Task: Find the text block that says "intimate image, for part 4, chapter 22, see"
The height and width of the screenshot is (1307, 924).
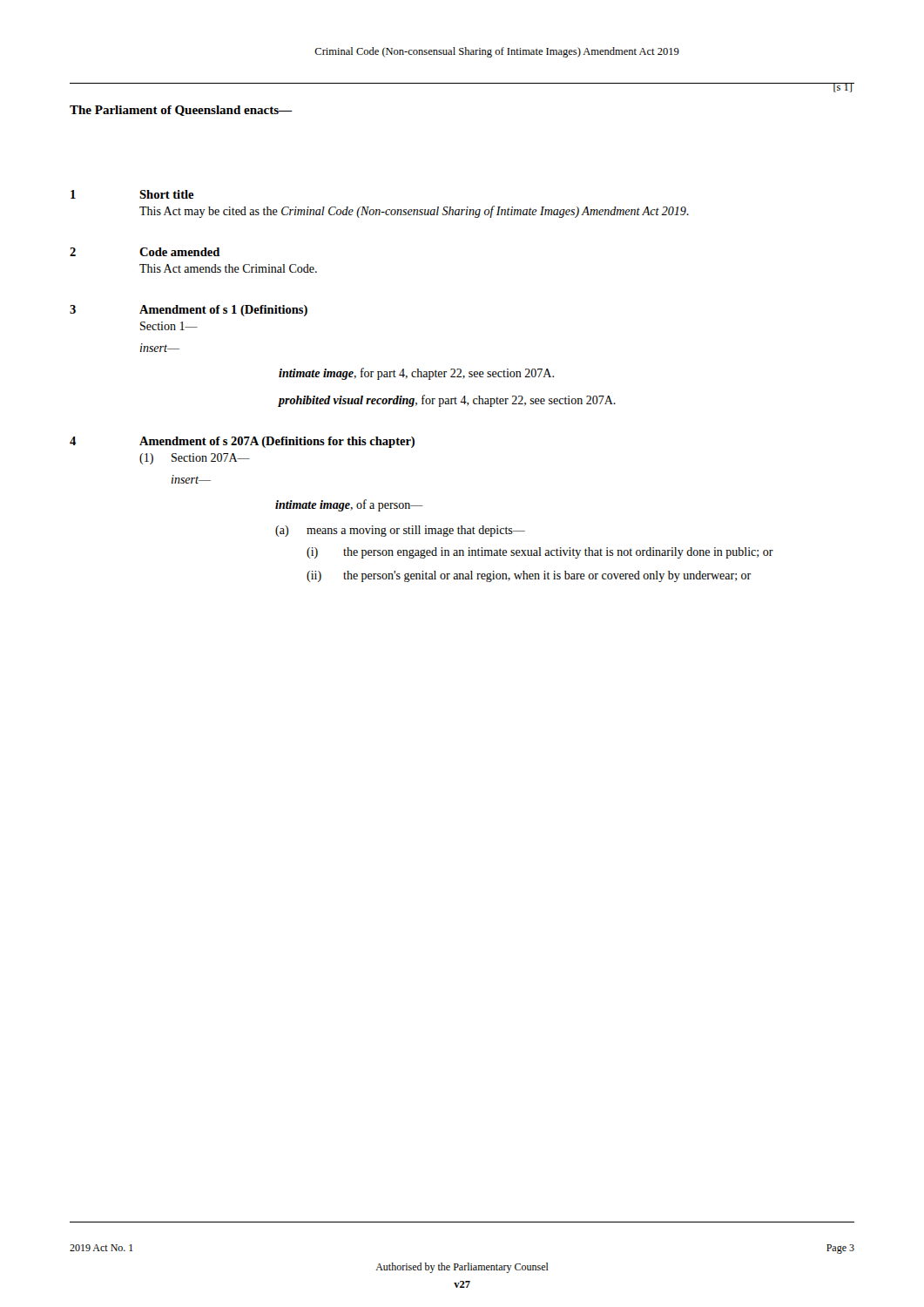Action: pyautogui.click(x=417, y=373)
